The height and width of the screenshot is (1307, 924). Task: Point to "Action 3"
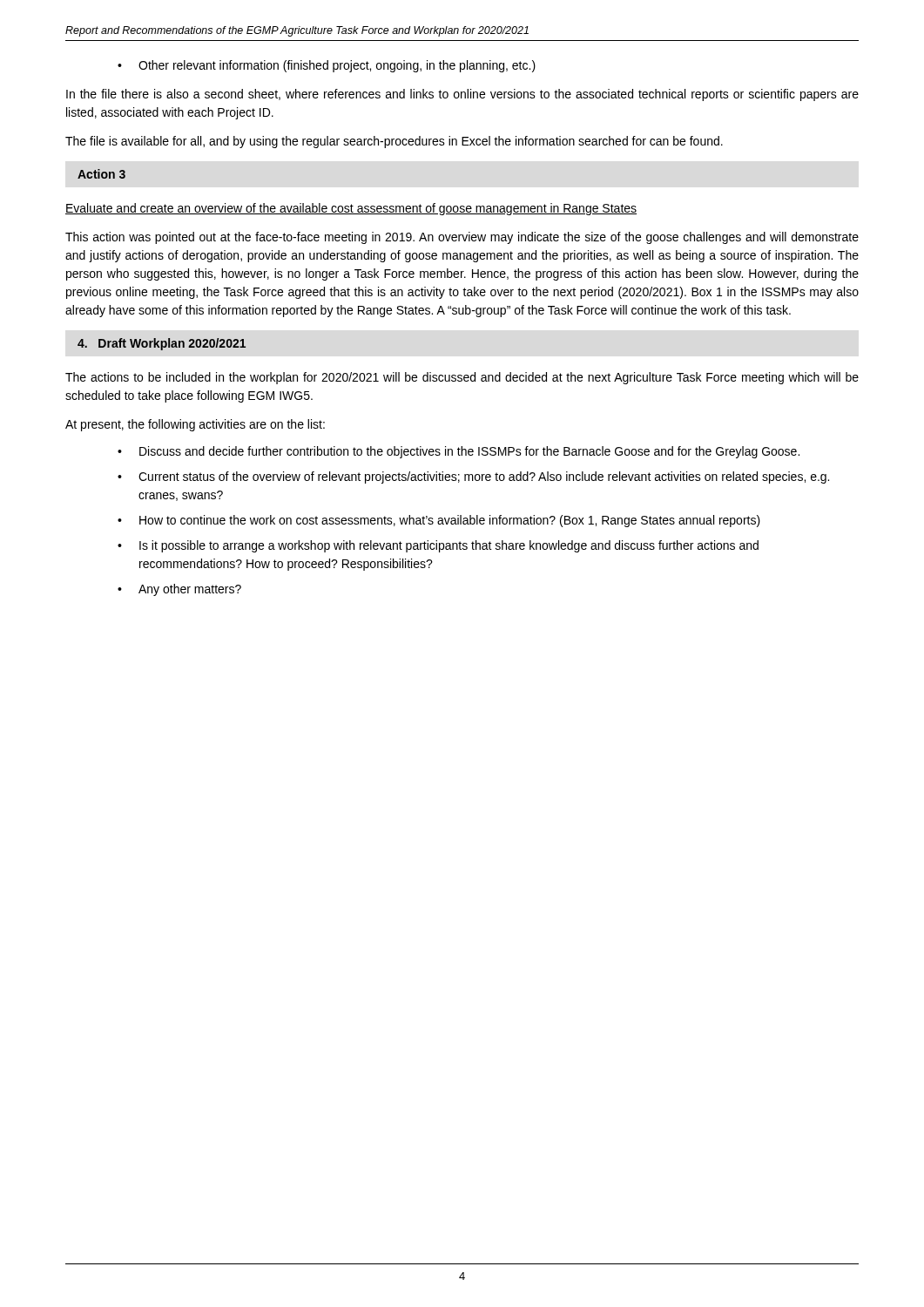coord(102,174)
